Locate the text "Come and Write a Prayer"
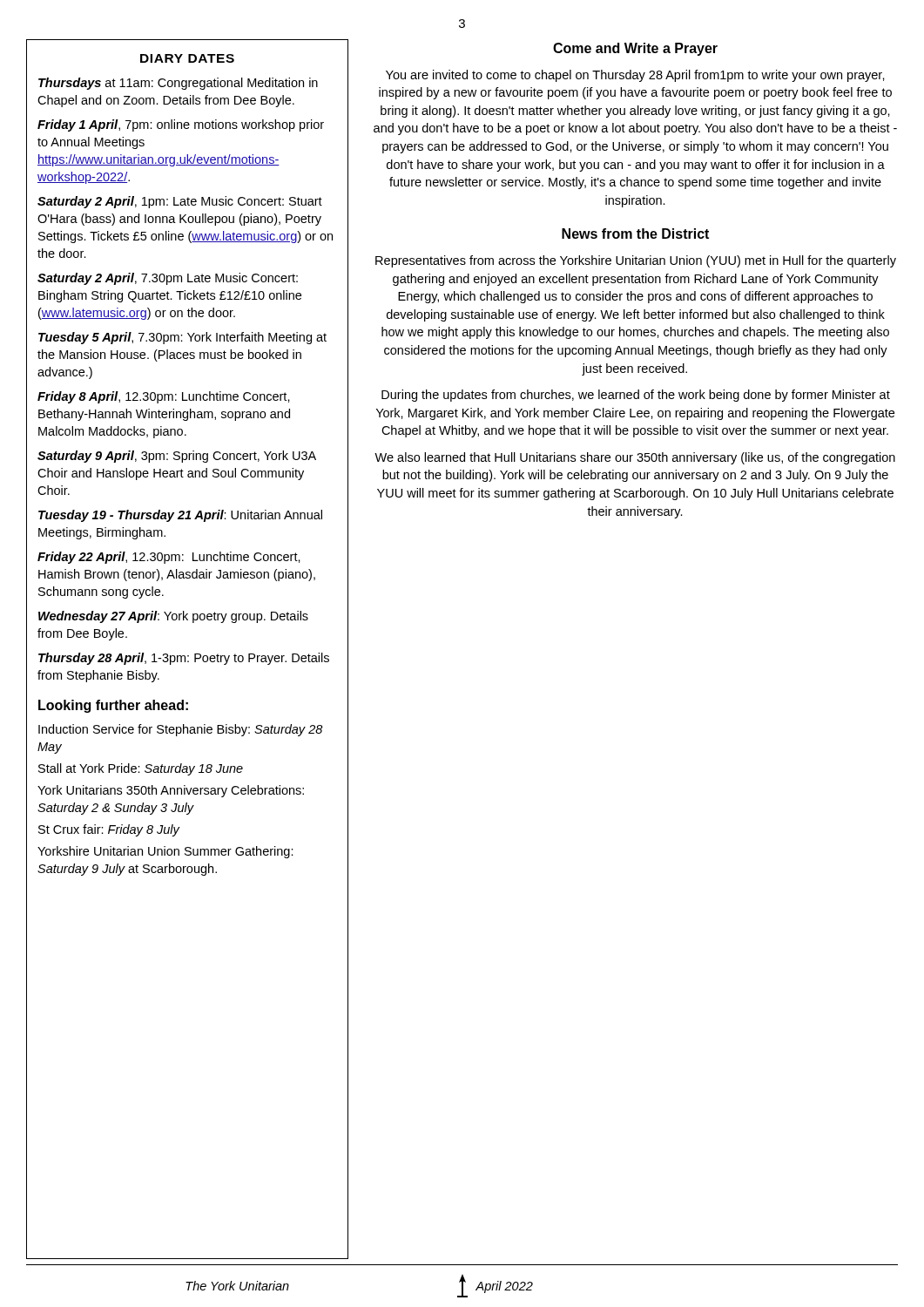 635,48
